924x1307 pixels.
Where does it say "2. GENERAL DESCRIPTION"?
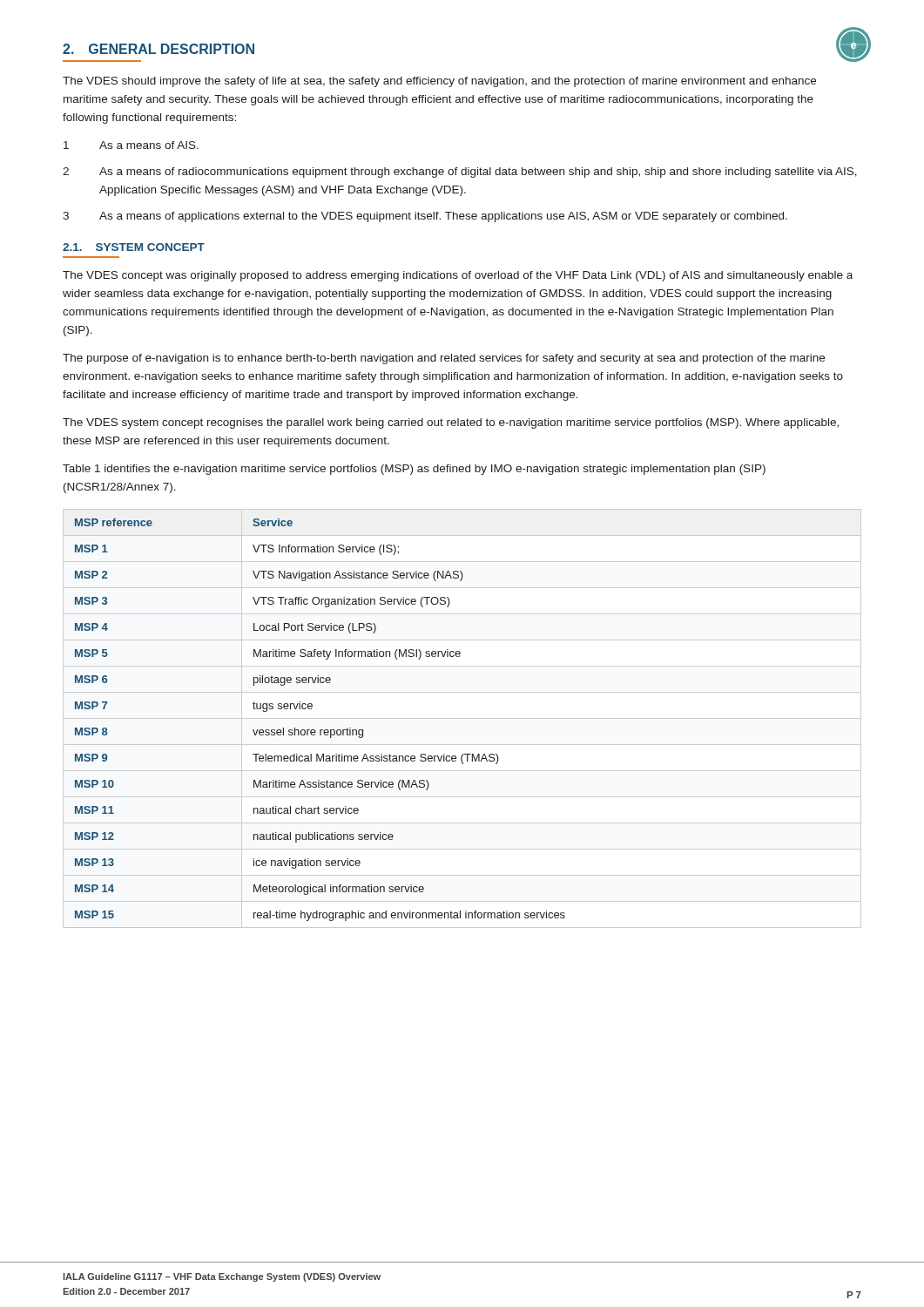click(159, 50)
